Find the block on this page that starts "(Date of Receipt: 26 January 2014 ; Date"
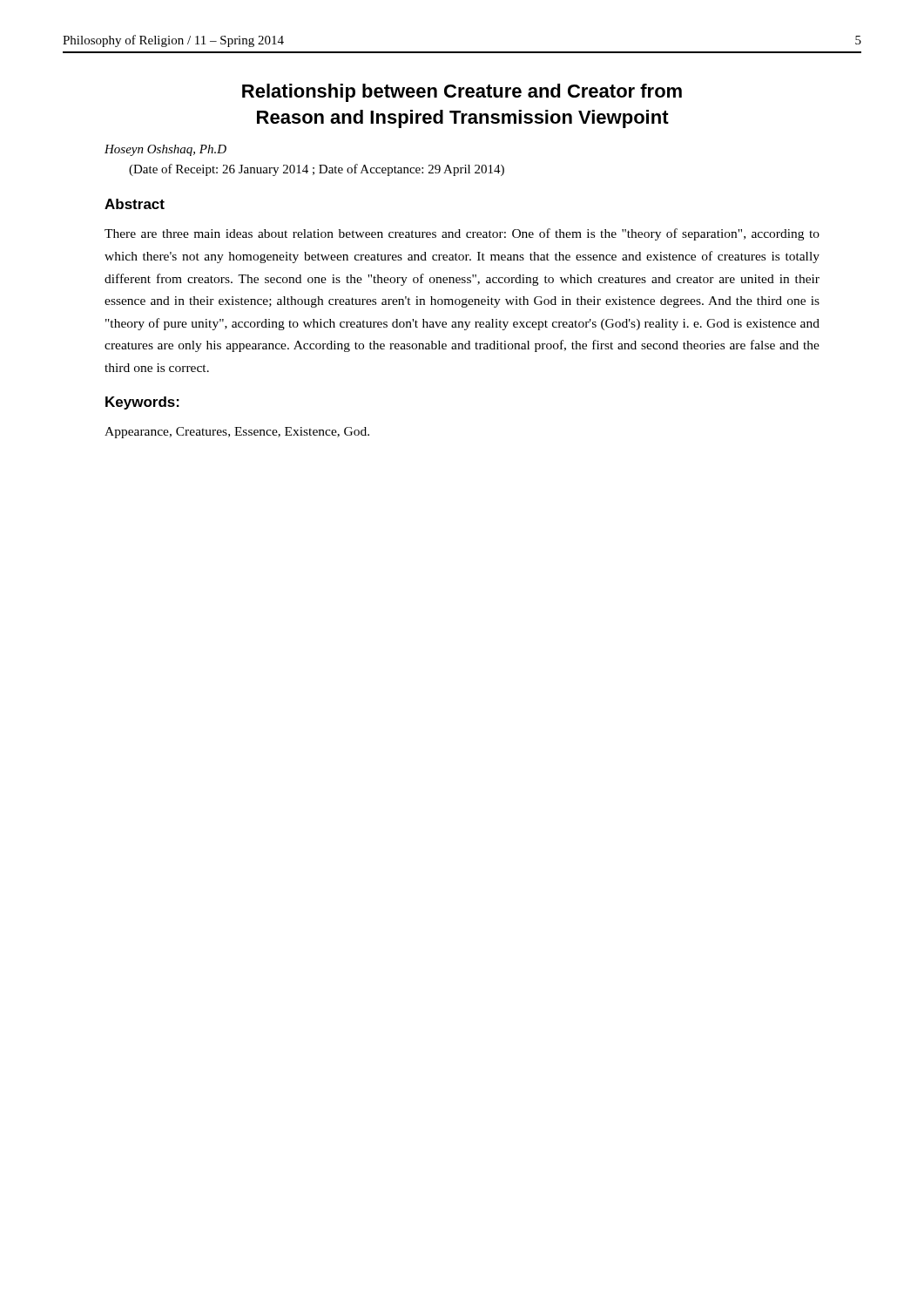The image size is (924, 1307). pos(317,169)
